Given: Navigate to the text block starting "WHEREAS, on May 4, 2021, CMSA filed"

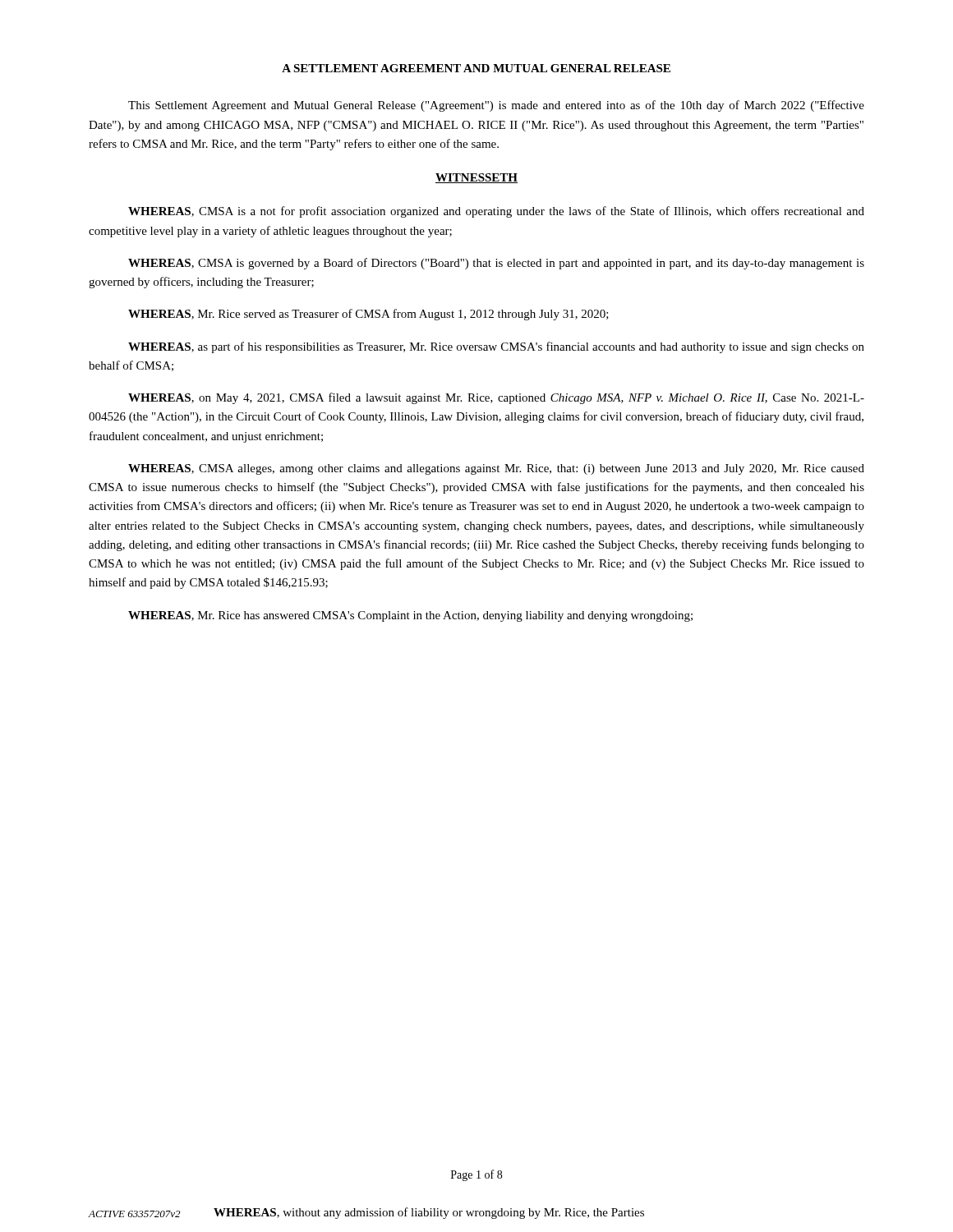Looking at the screenshot, I should pyautogui.click(x=476, y=417).
